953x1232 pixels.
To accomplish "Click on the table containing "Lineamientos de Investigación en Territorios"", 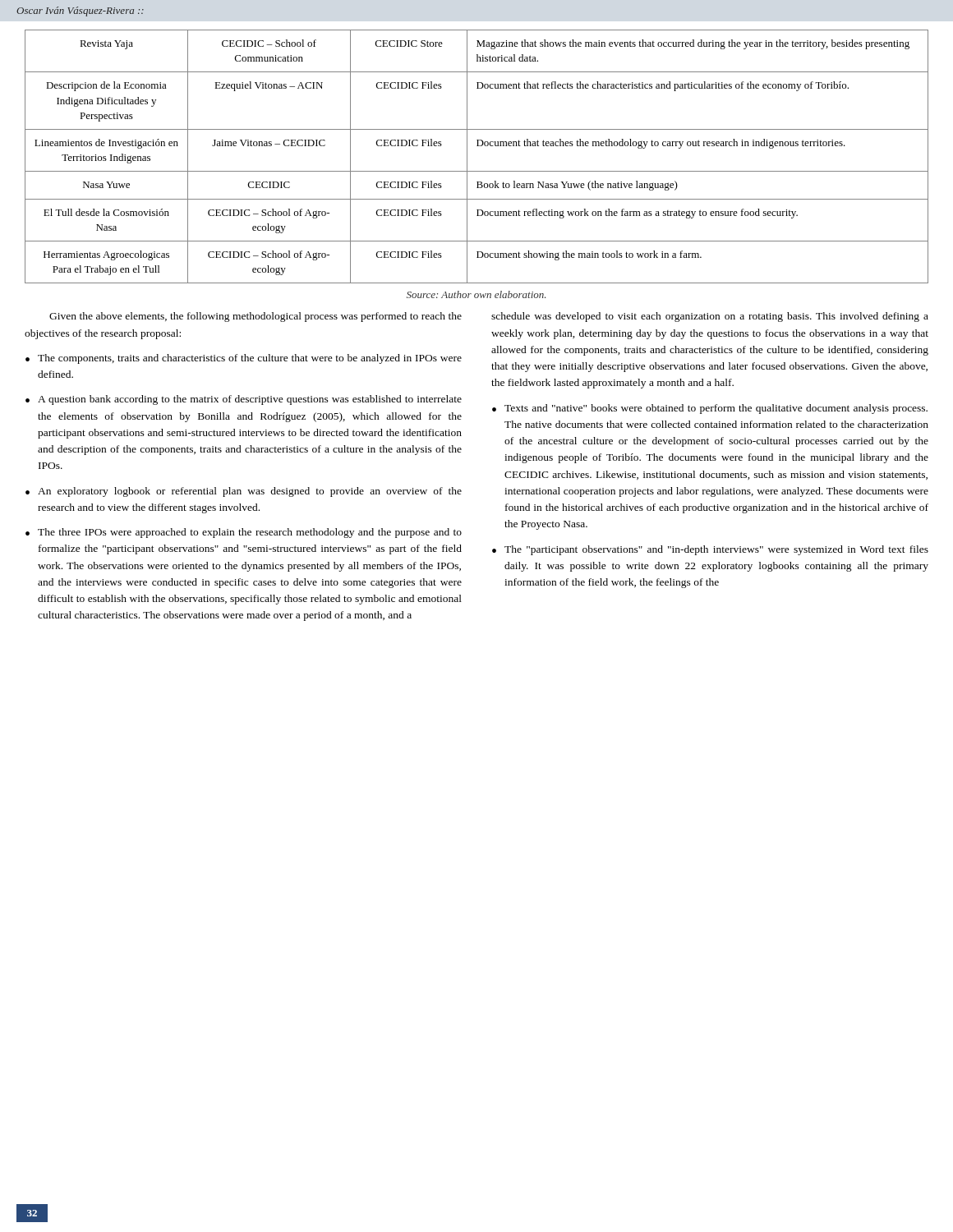I will [476, 157].
